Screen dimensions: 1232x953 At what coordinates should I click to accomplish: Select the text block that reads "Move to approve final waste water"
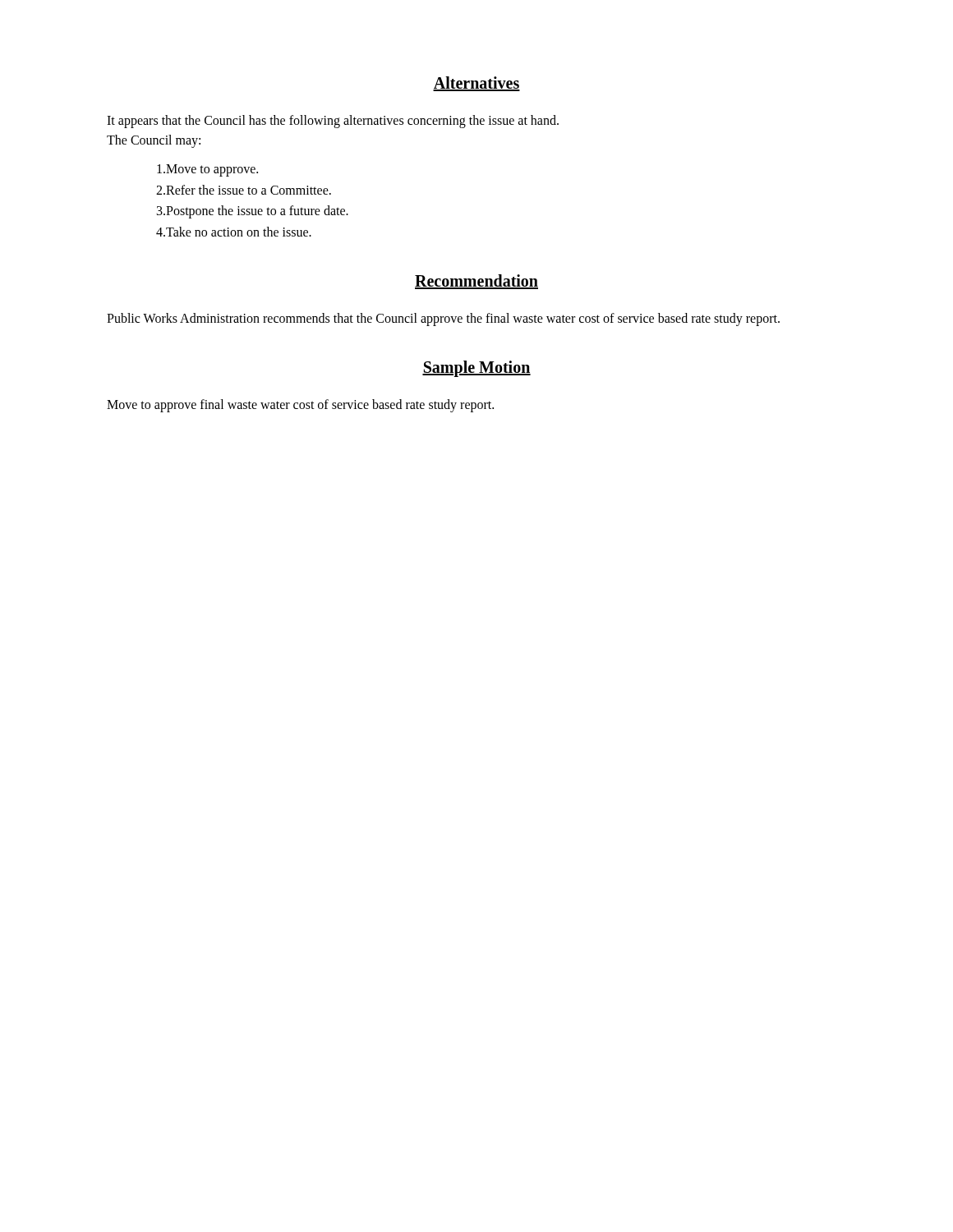(x=301, y=405)
